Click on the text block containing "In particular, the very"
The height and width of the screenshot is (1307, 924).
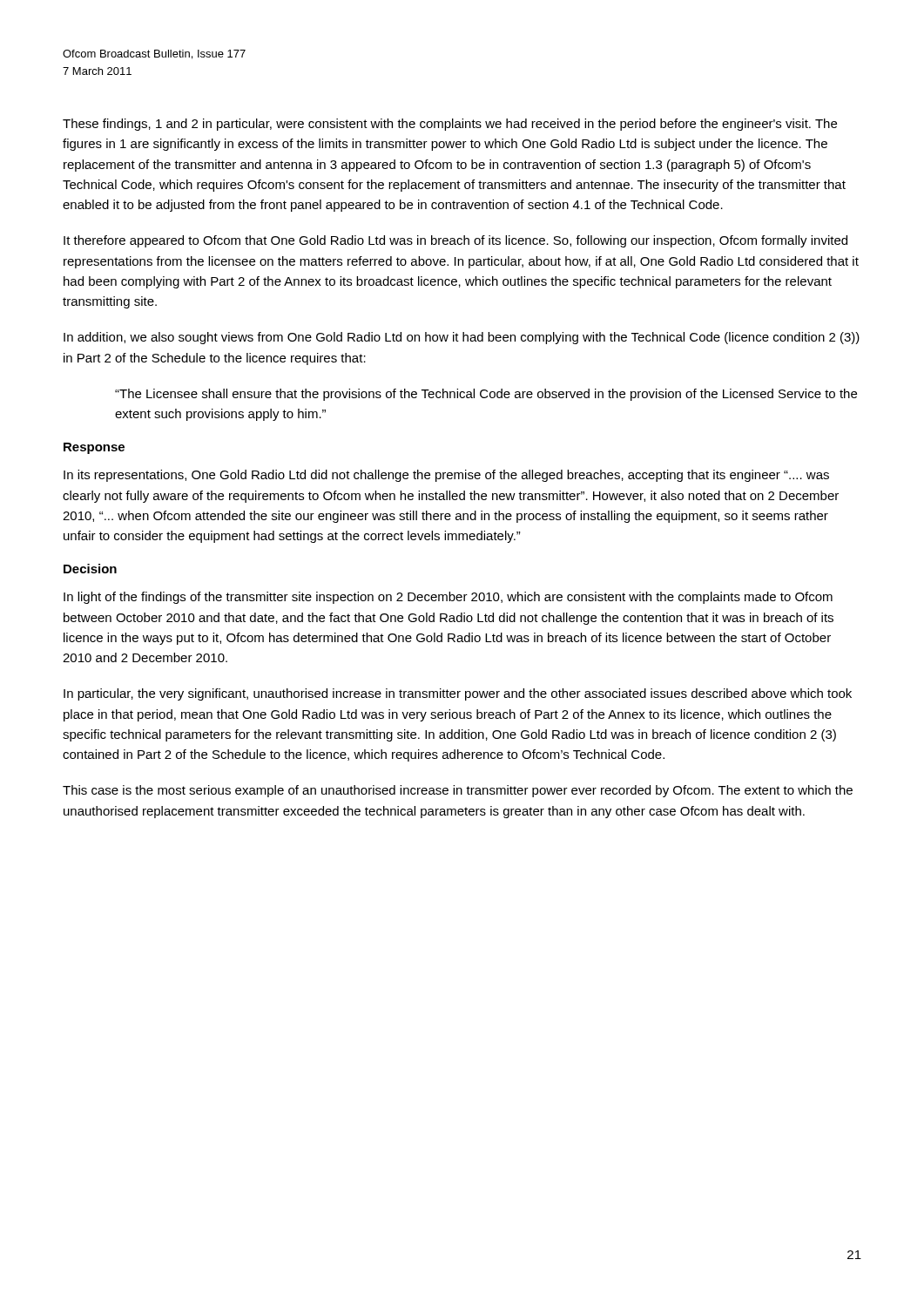point(457,724)
